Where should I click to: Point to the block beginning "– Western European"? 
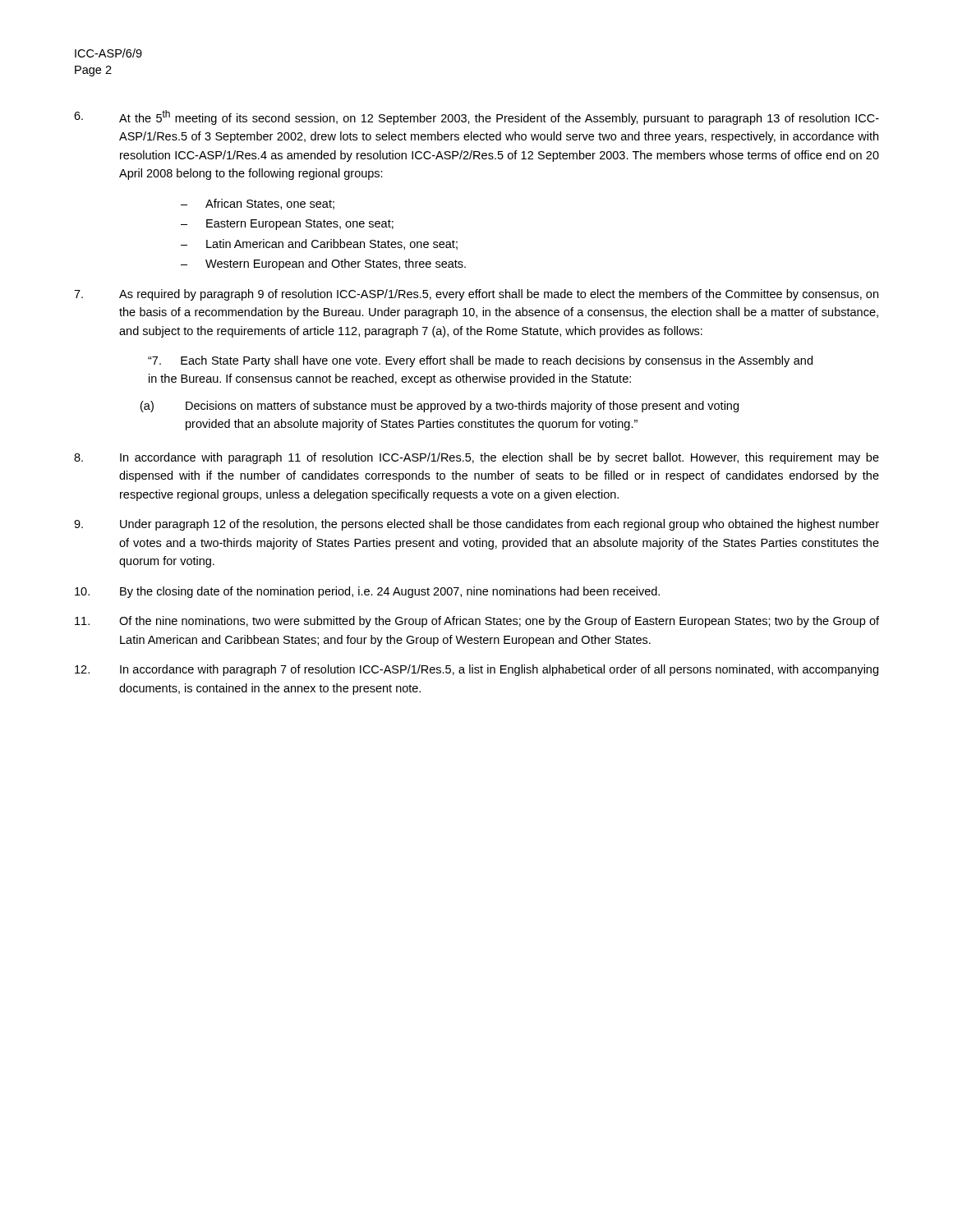click(x=324, y=264)
